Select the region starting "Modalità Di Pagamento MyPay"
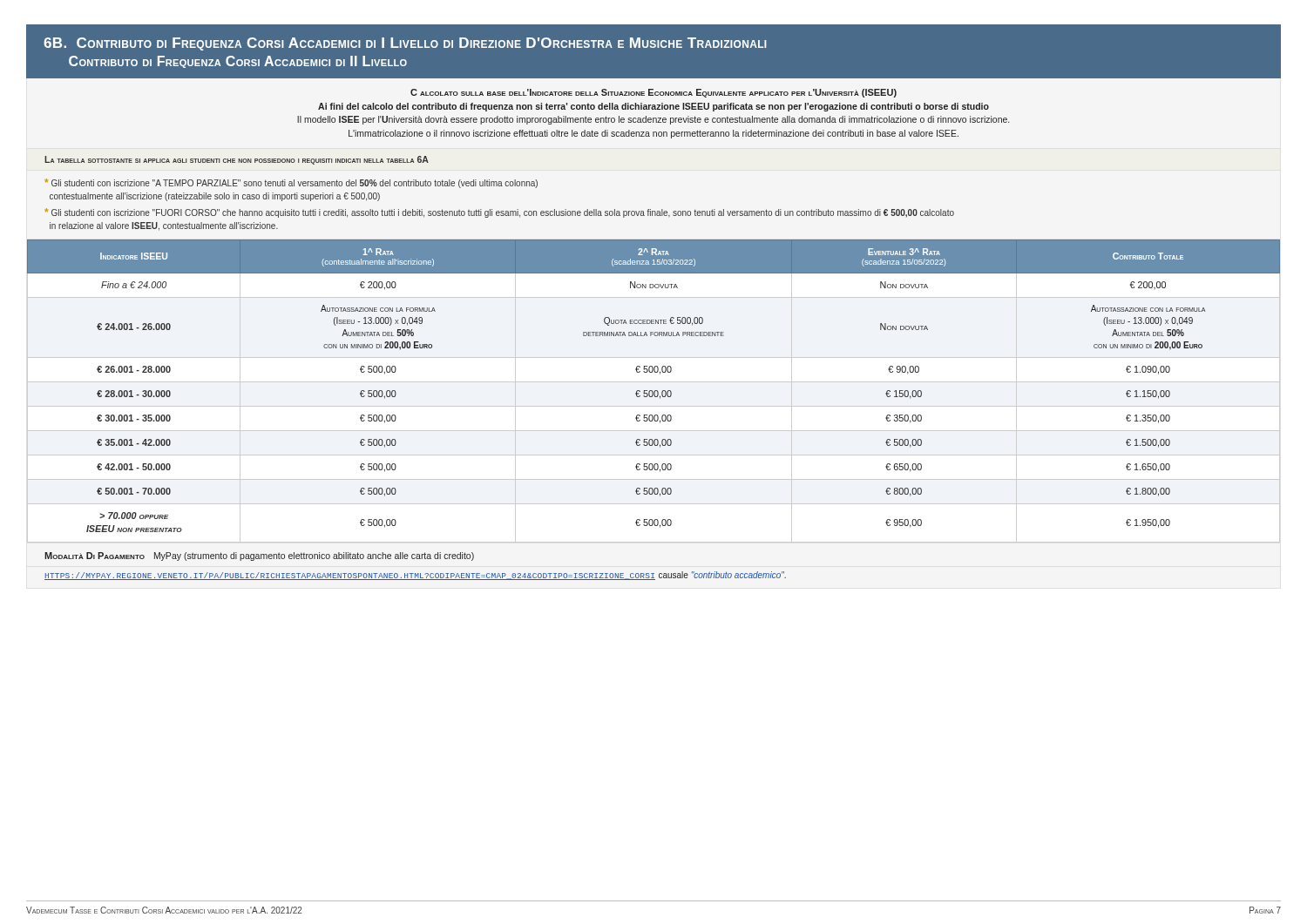 259,555
